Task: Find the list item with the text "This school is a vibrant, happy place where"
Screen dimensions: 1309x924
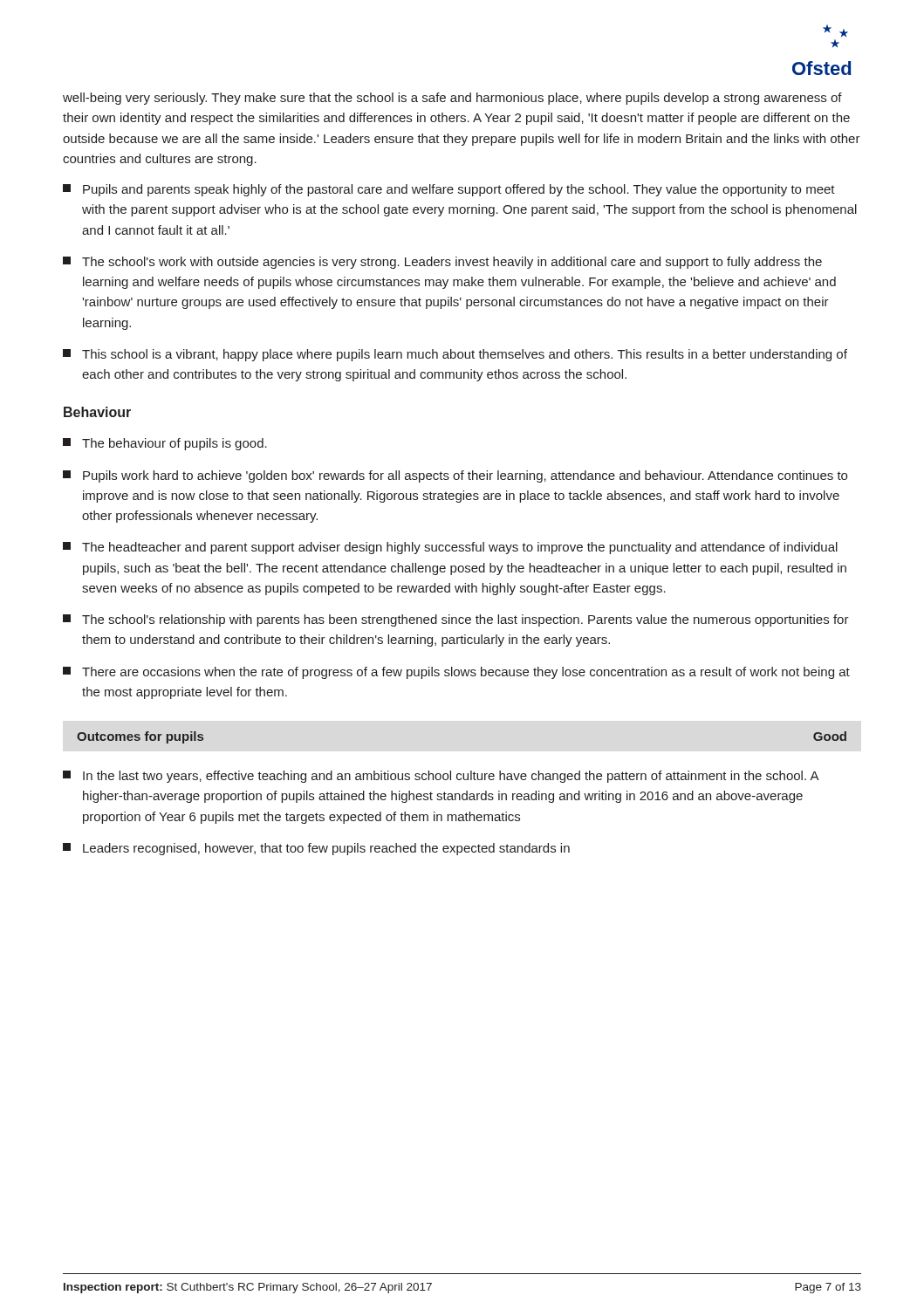Action: tap(462, 364)
